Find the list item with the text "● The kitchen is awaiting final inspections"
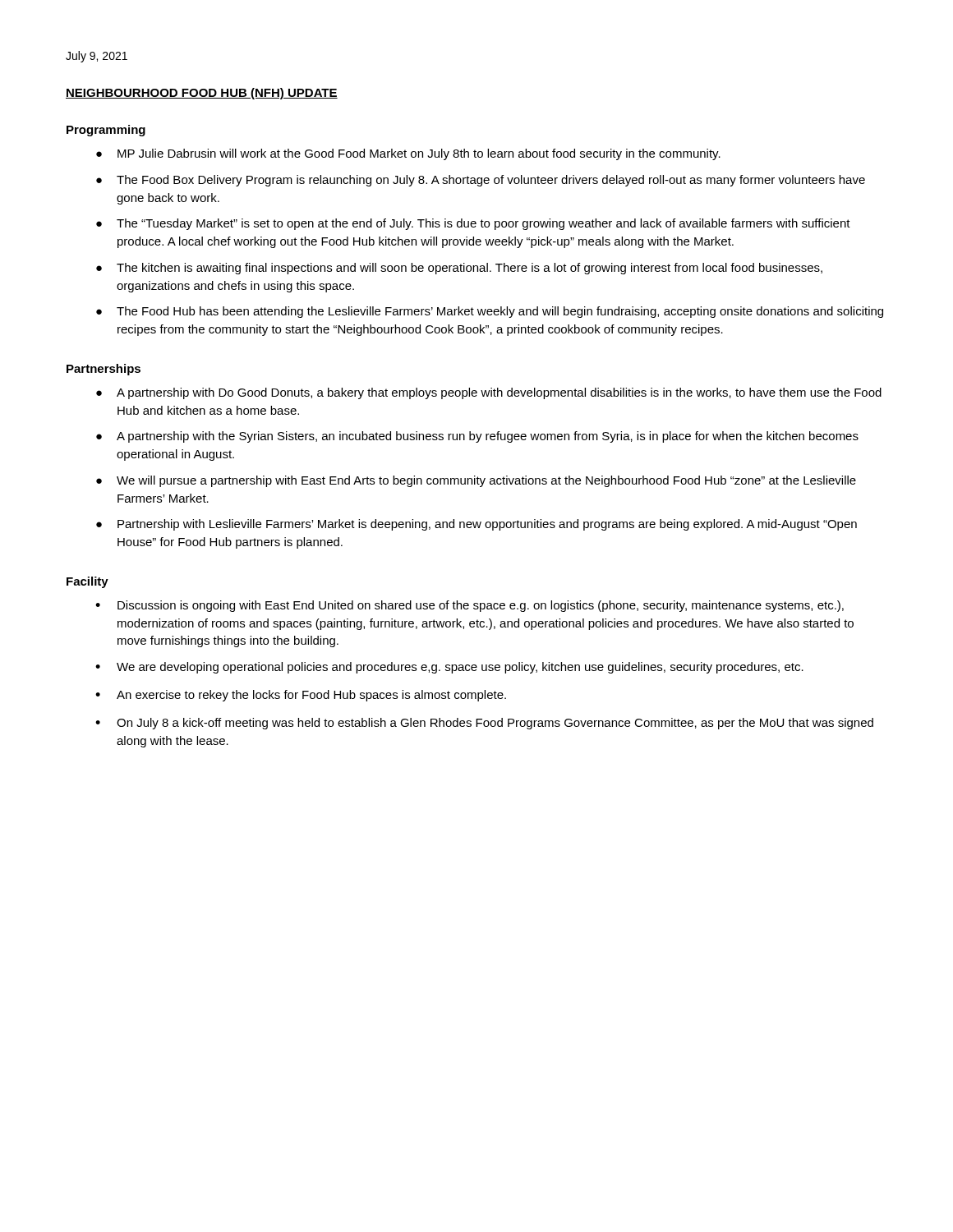The height and width of the screenshot is (1232, 953). point(491,276)
